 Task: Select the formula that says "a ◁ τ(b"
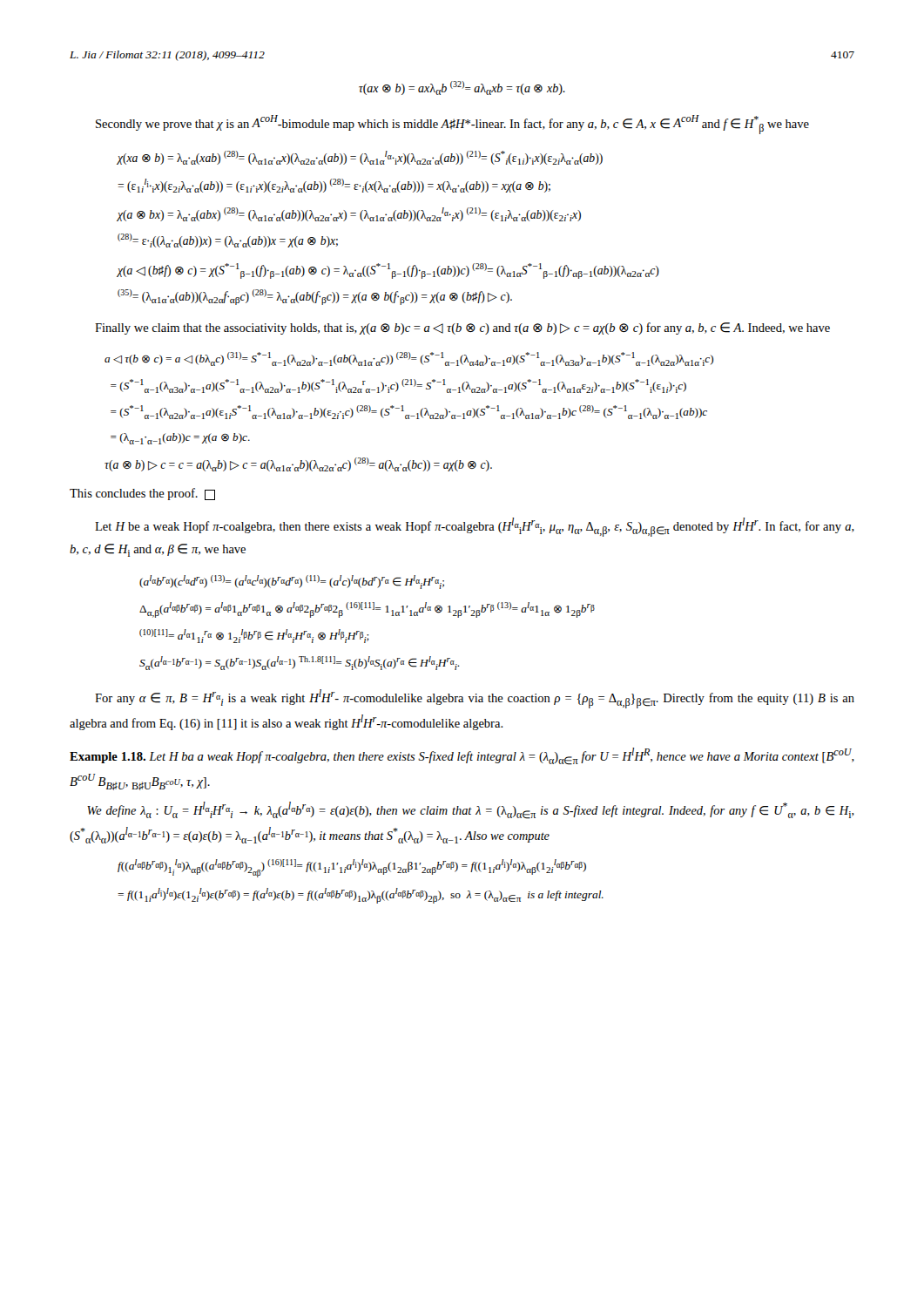409,398
